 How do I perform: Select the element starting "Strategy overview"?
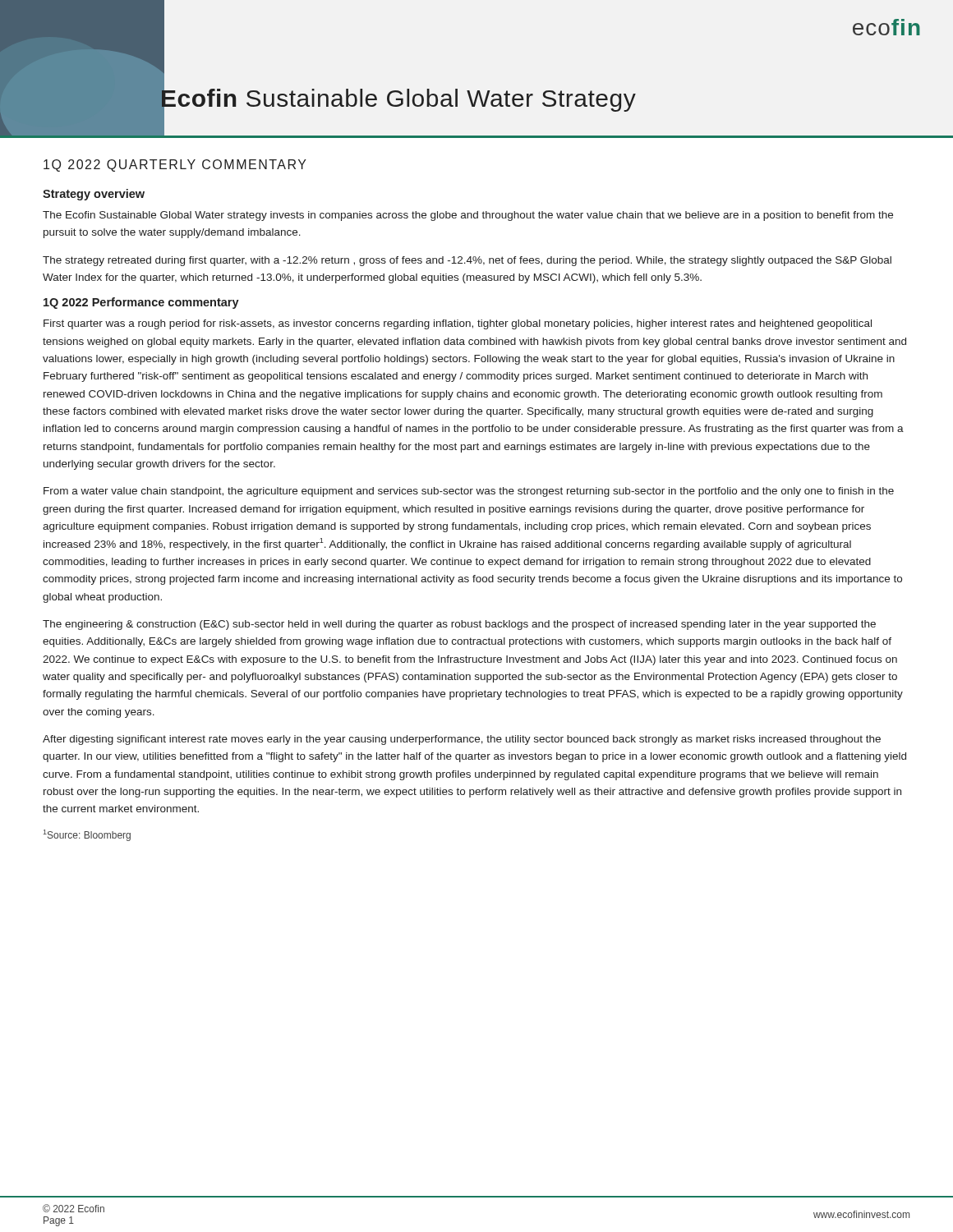94,194
